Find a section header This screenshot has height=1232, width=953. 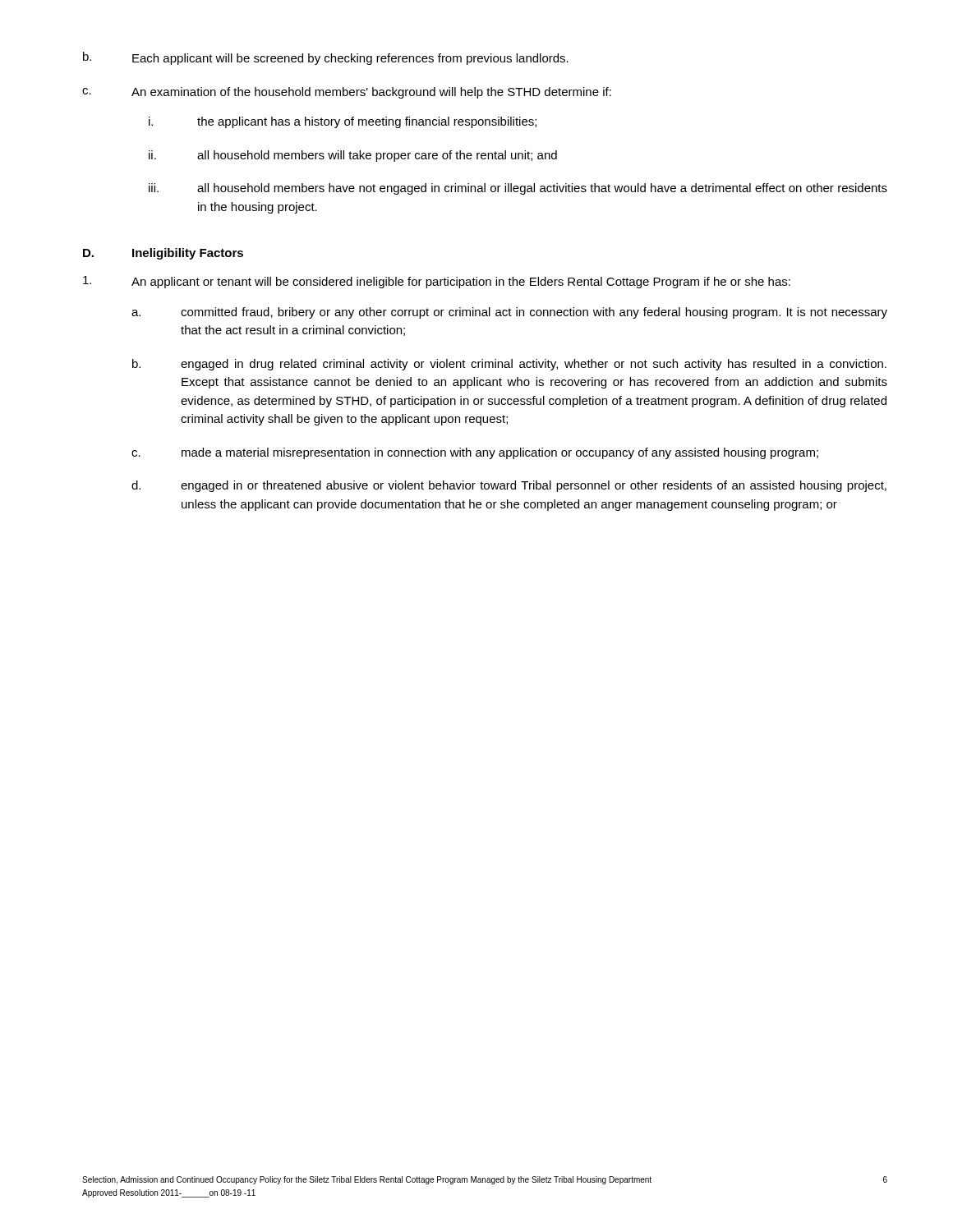click(485, 253)
